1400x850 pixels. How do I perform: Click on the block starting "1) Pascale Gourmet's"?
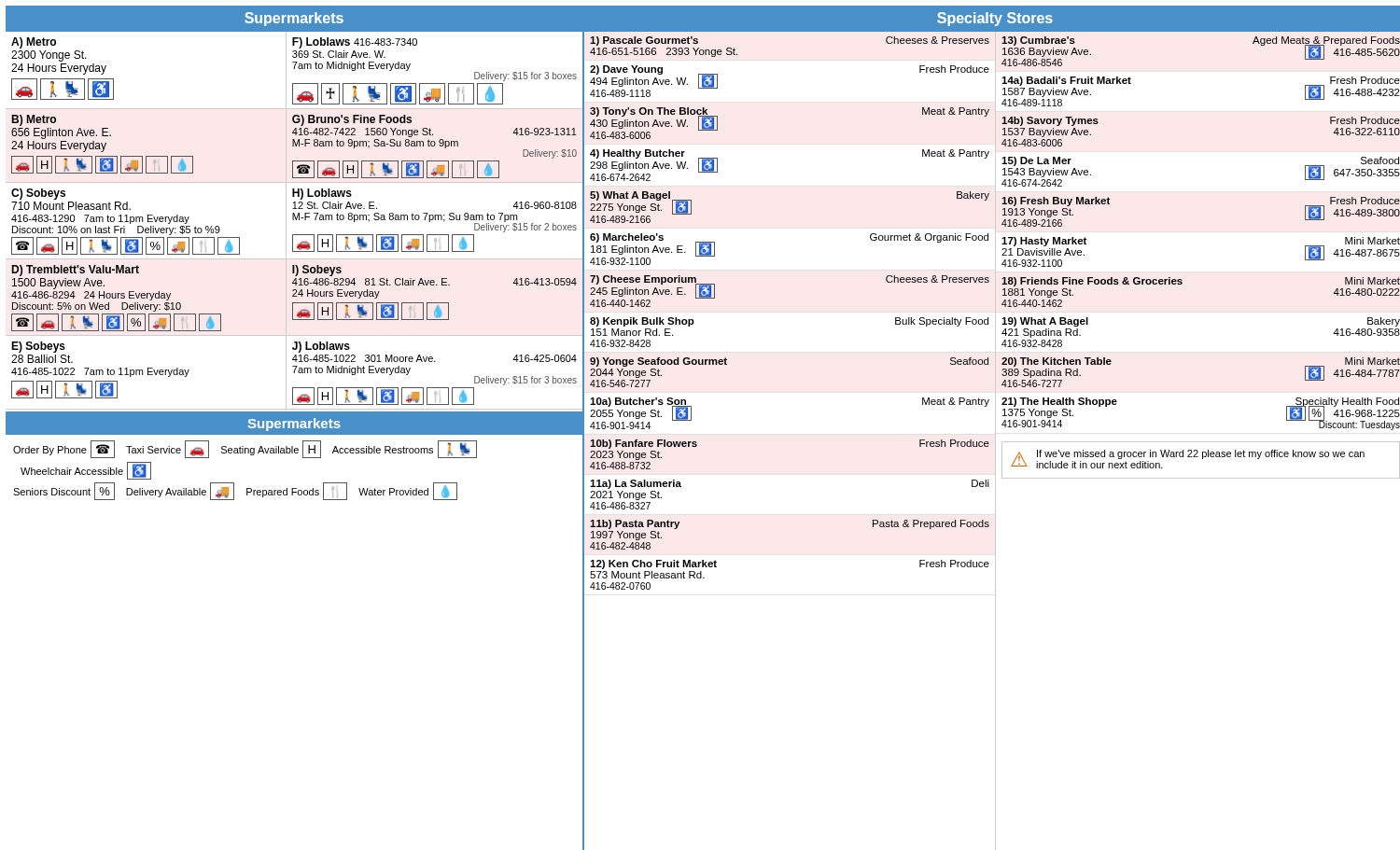(x=639, y=41)
